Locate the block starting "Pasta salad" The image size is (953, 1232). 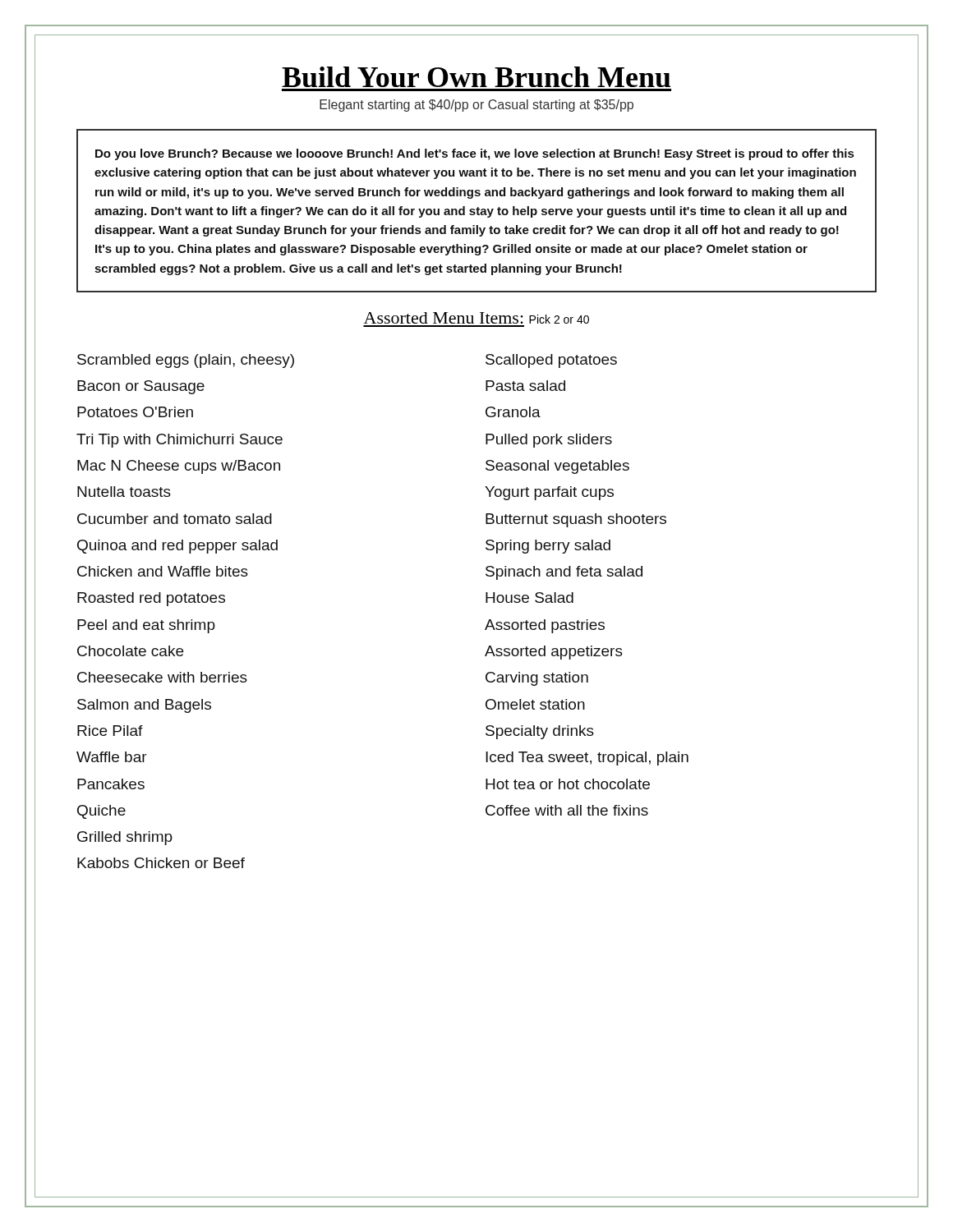(x=525, y=386)
